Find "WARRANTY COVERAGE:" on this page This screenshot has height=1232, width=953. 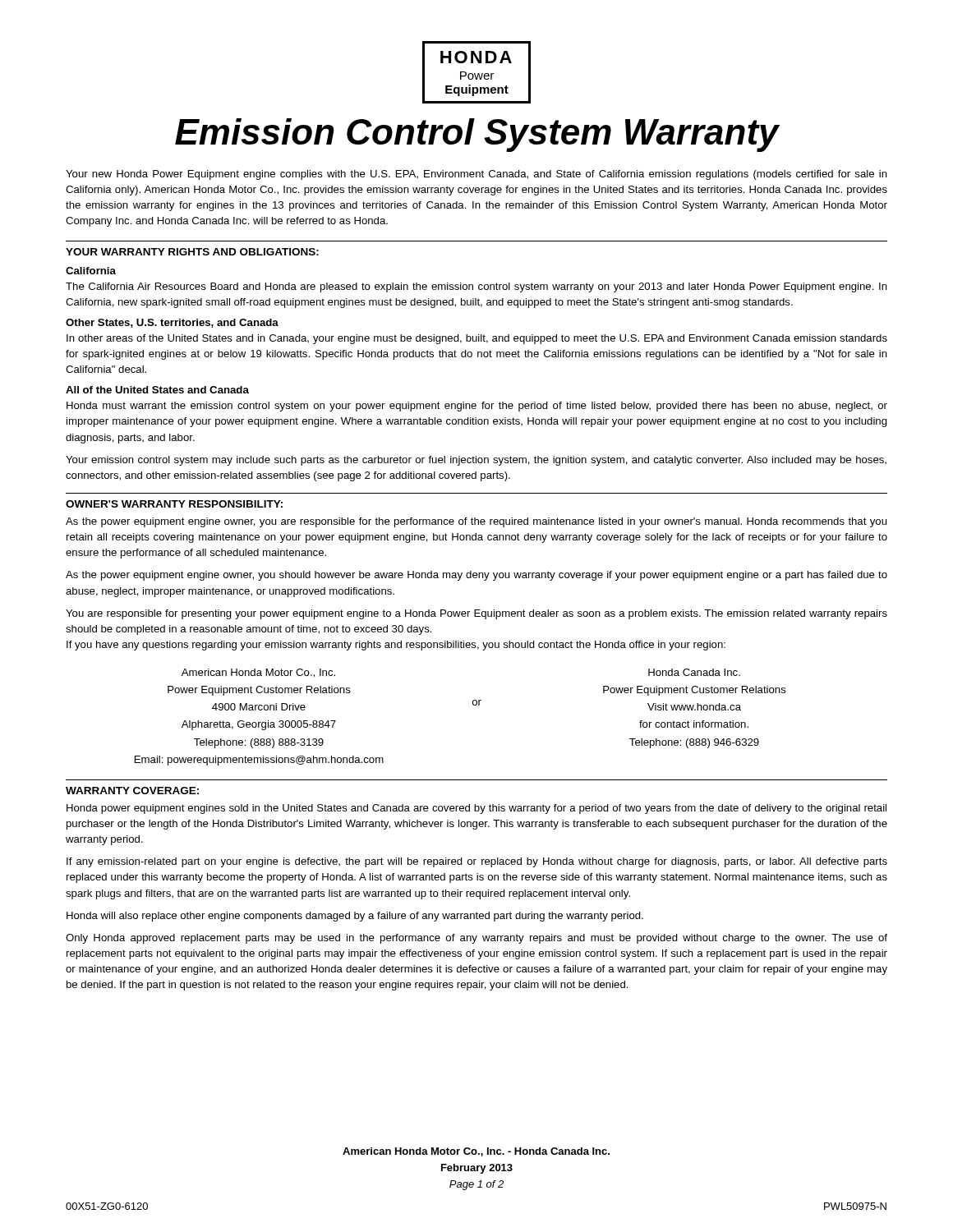(133, 790)
